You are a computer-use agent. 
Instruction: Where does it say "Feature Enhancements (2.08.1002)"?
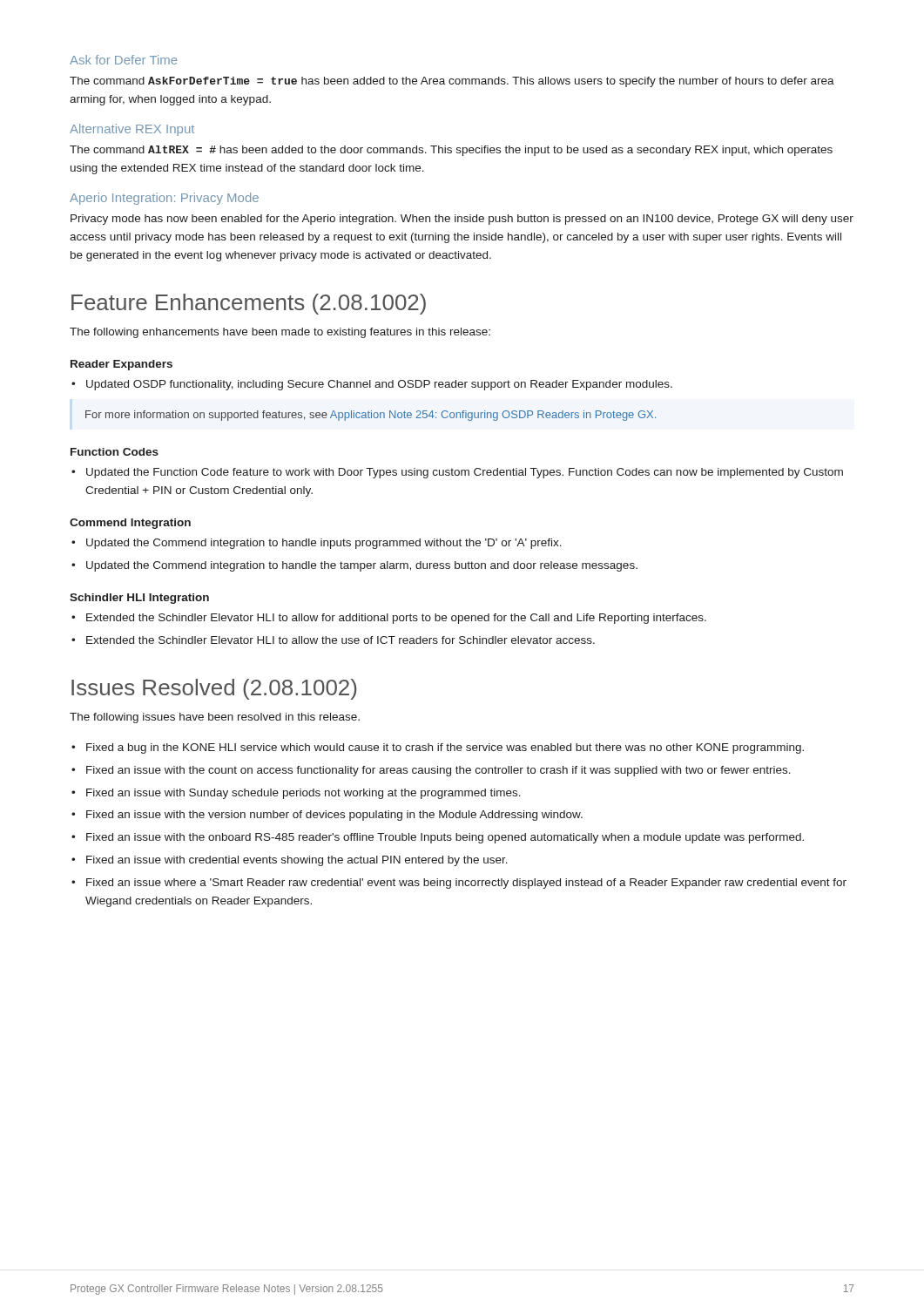coord(249,304)
